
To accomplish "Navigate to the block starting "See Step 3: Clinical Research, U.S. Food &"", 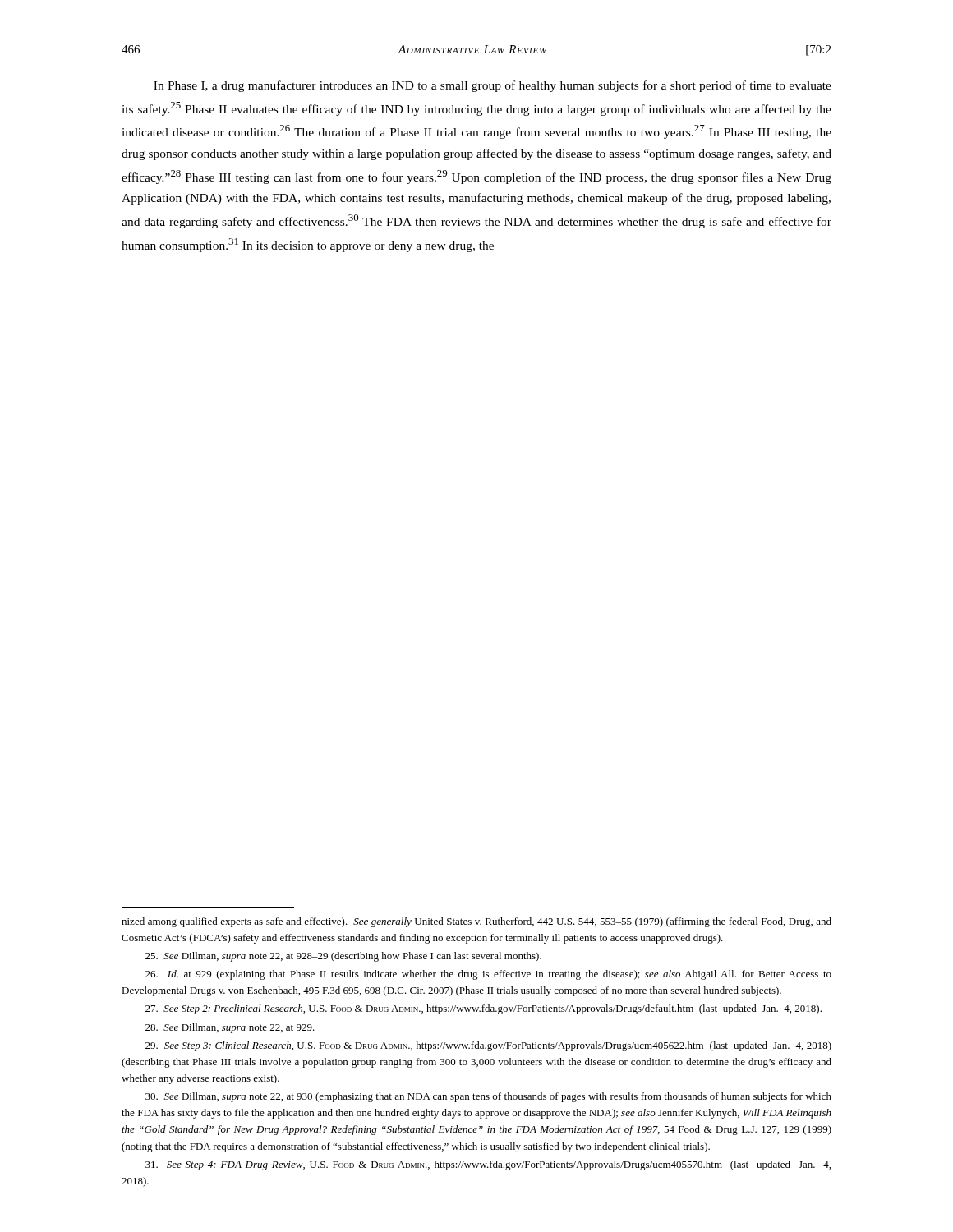I will pos(476,1062).
